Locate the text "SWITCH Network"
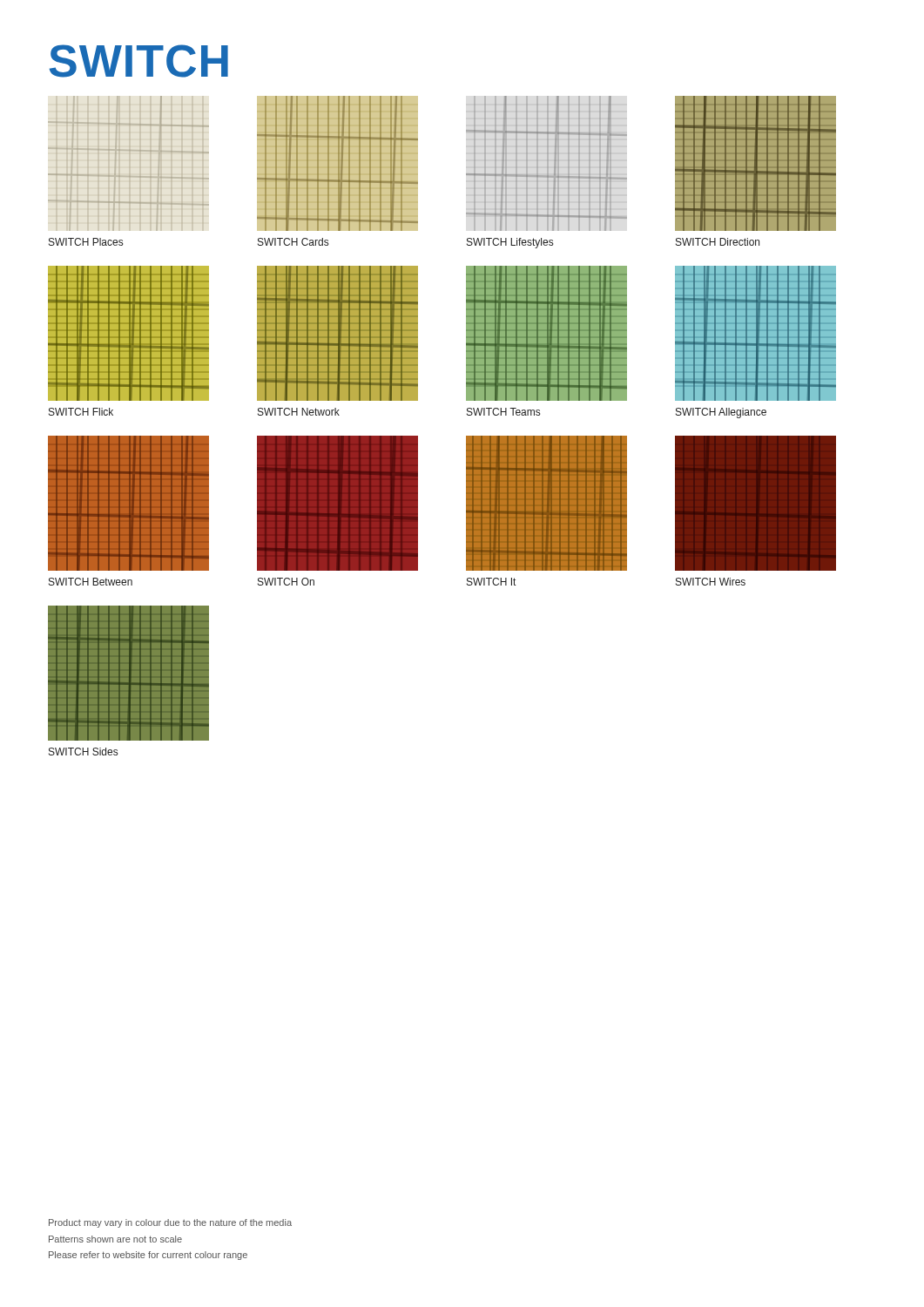 [298, 412]
